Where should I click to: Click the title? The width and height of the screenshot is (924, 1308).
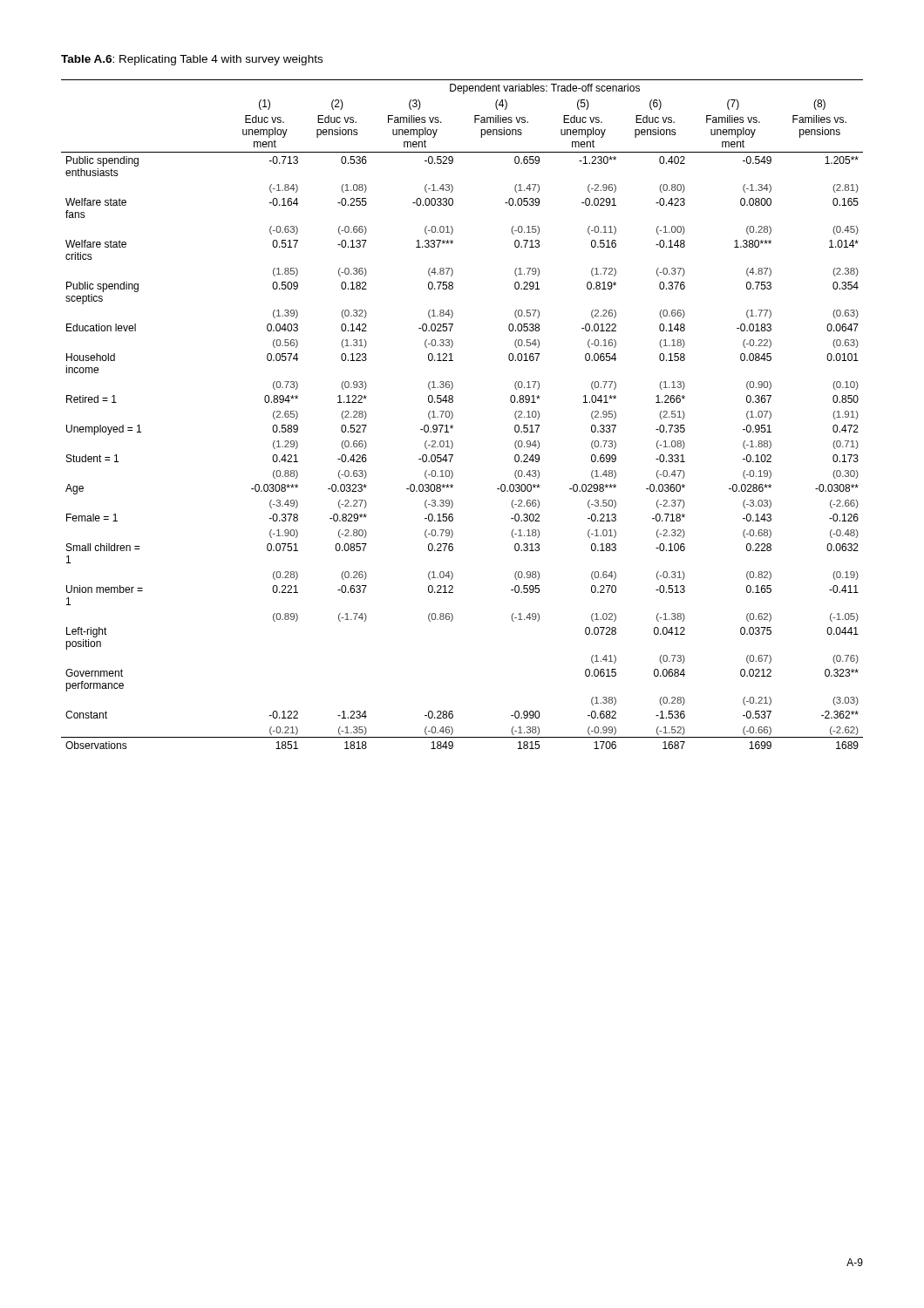192,59
